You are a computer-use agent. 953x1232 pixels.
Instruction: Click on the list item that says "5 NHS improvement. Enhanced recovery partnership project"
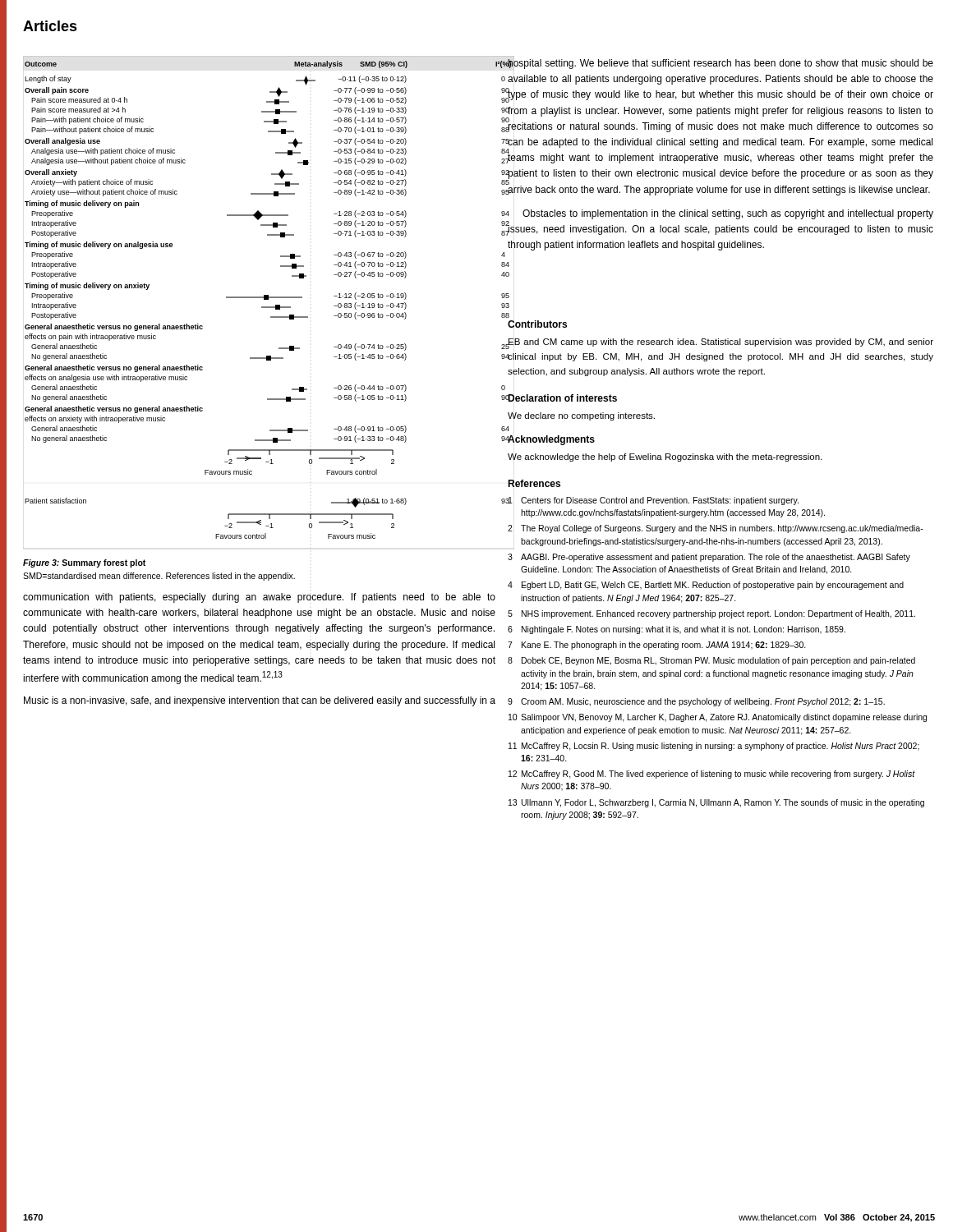pyautogui.click(x=712, y=614)
